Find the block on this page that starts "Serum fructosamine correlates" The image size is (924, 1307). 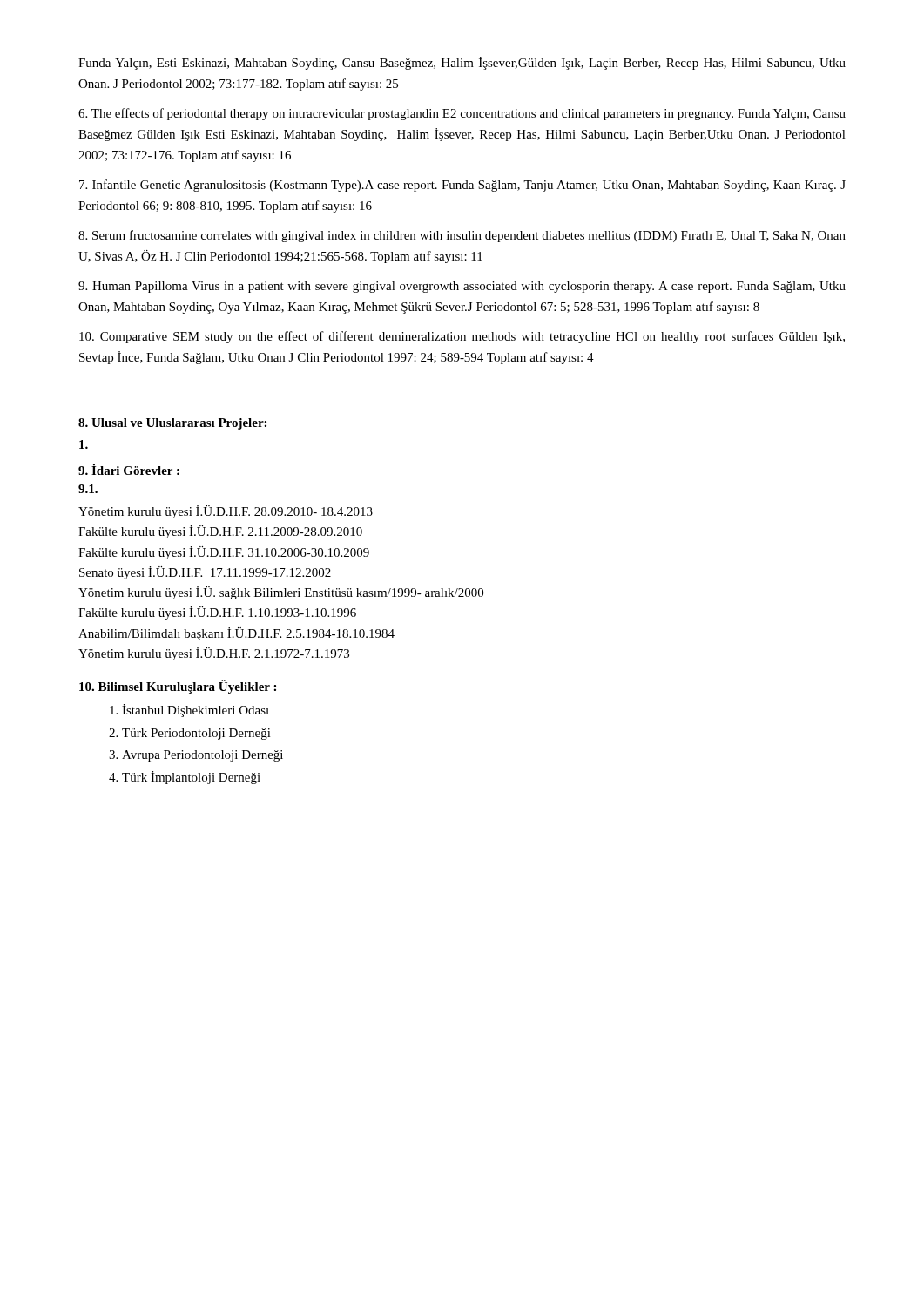(x=462, y=246)
